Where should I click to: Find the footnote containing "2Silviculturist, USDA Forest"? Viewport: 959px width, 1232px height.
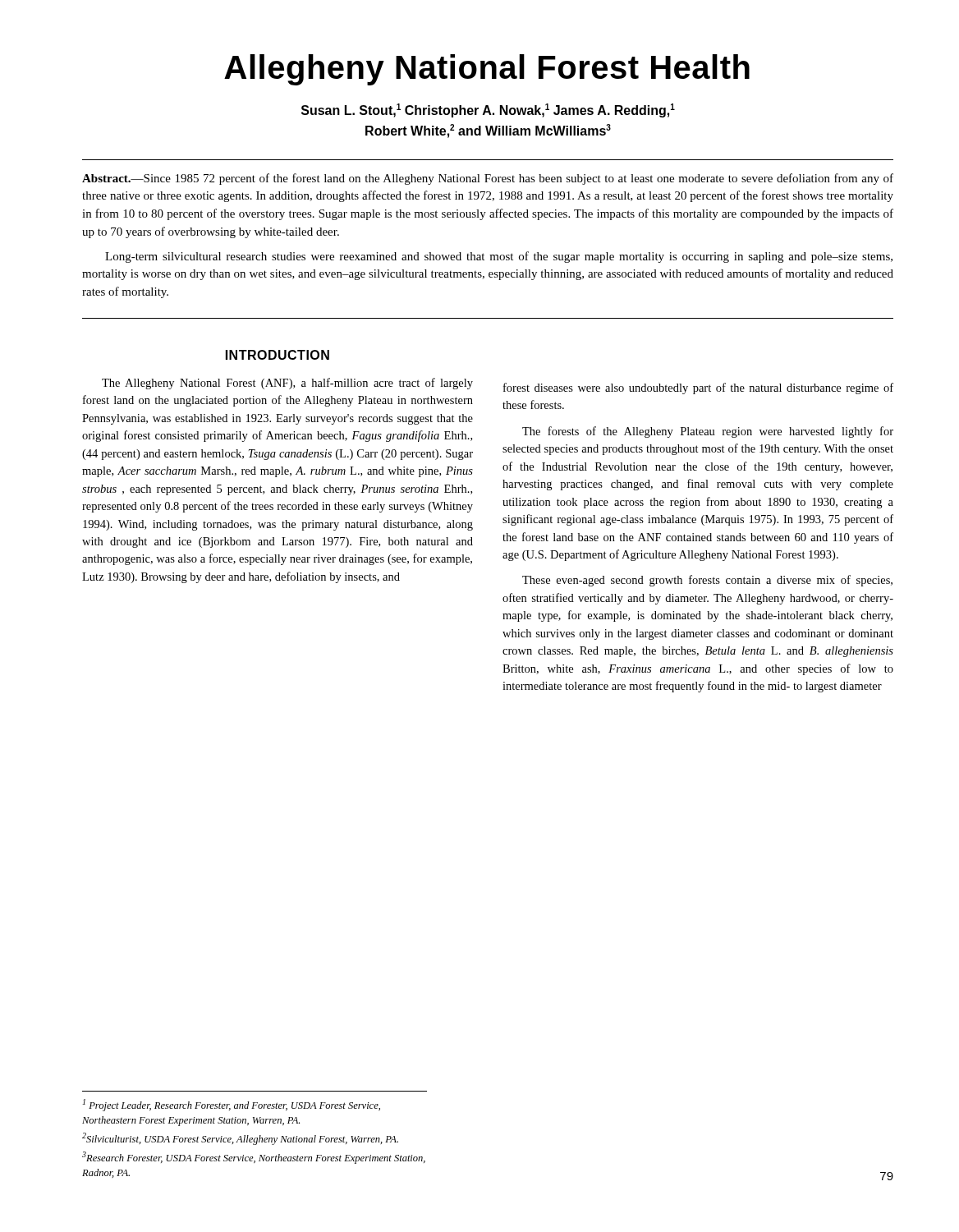[x=241, y=1138]
